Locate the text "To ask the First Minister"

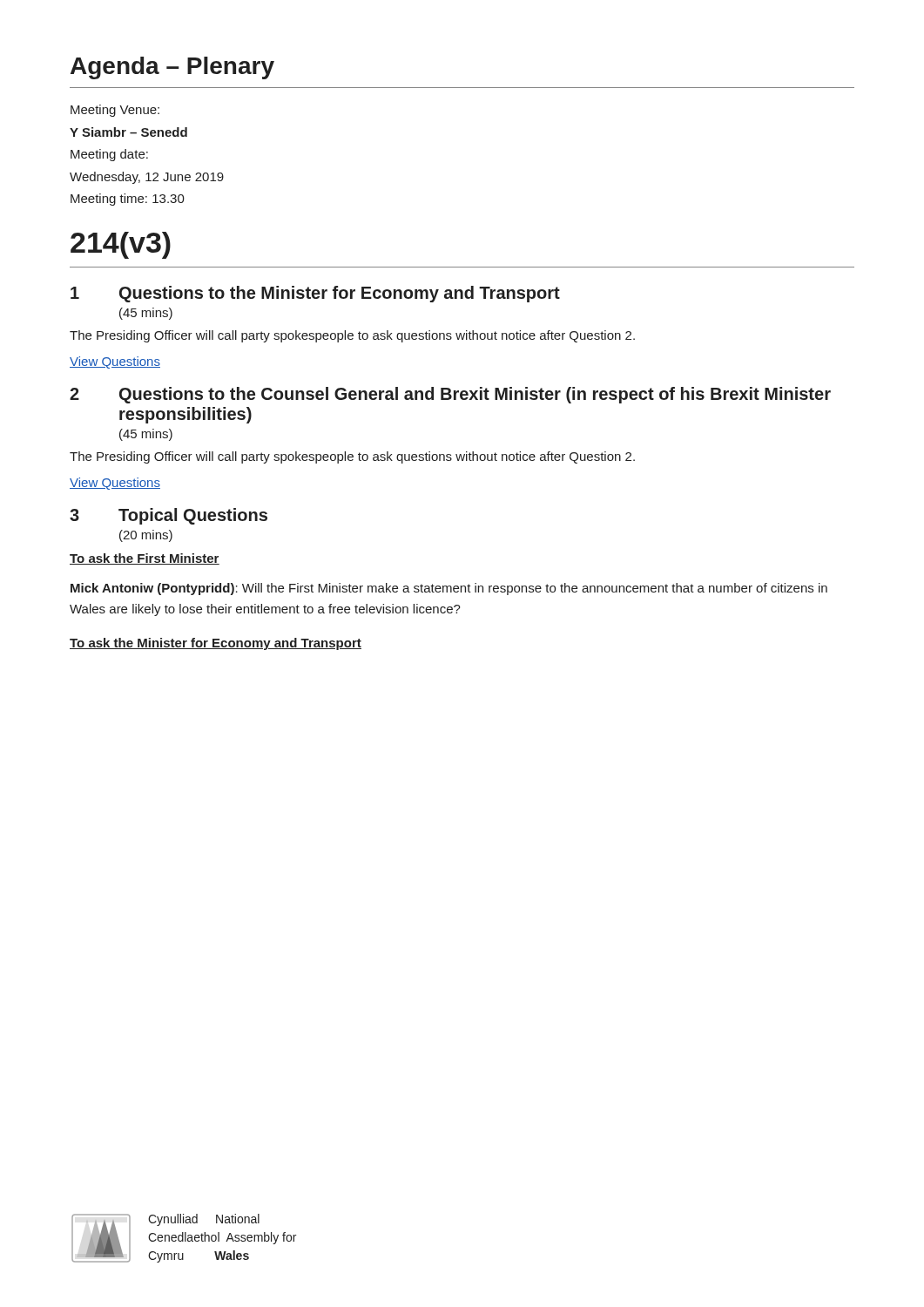144,558
